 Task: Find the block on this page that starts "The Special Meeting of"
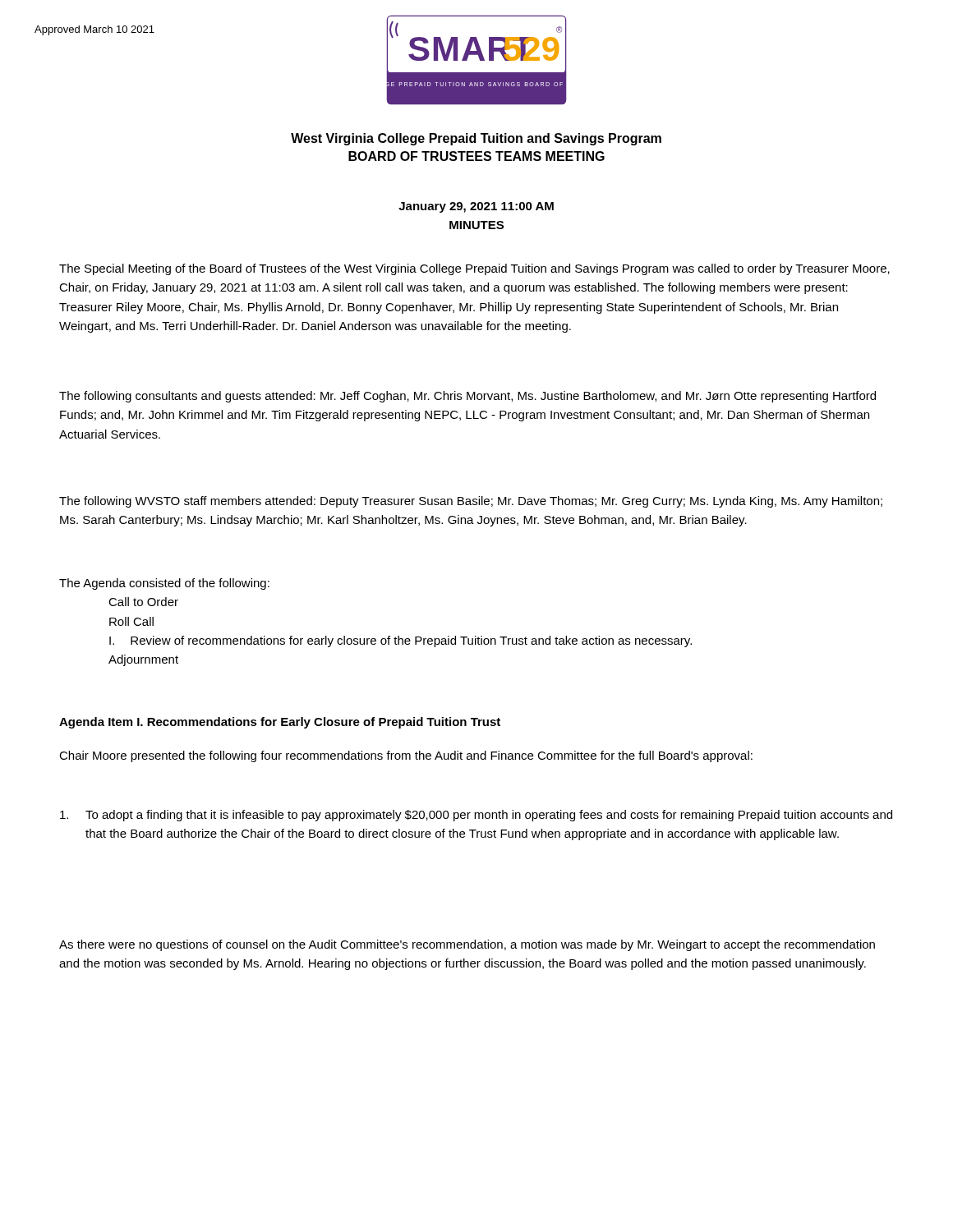coord(475,297)
